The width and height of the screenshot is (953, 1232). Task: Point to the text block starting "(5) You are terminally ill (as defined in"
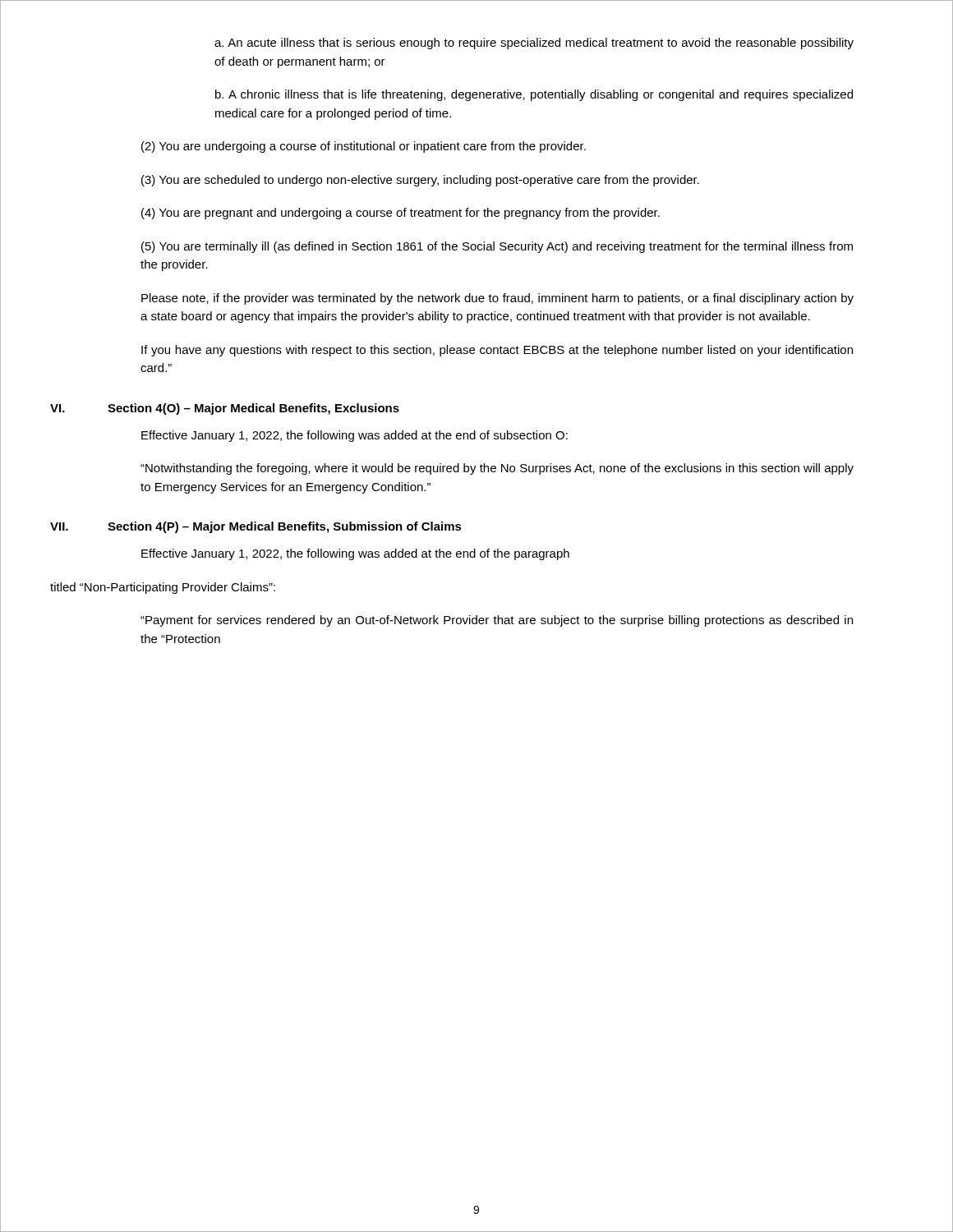[x=497, y=255]
